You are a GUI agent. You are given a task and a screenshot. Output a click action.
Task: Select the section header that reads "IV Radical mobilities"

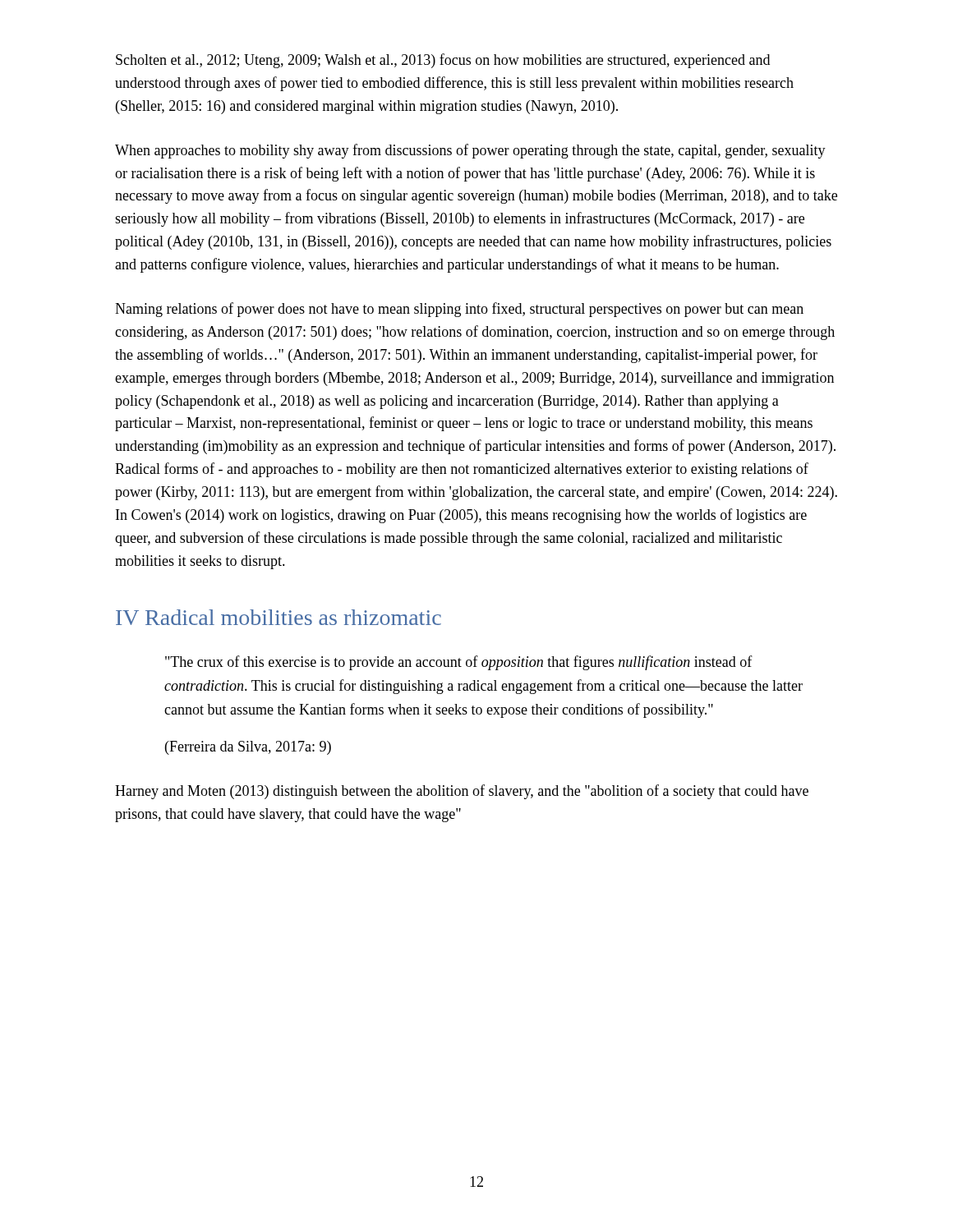click(x=278, y=617)
